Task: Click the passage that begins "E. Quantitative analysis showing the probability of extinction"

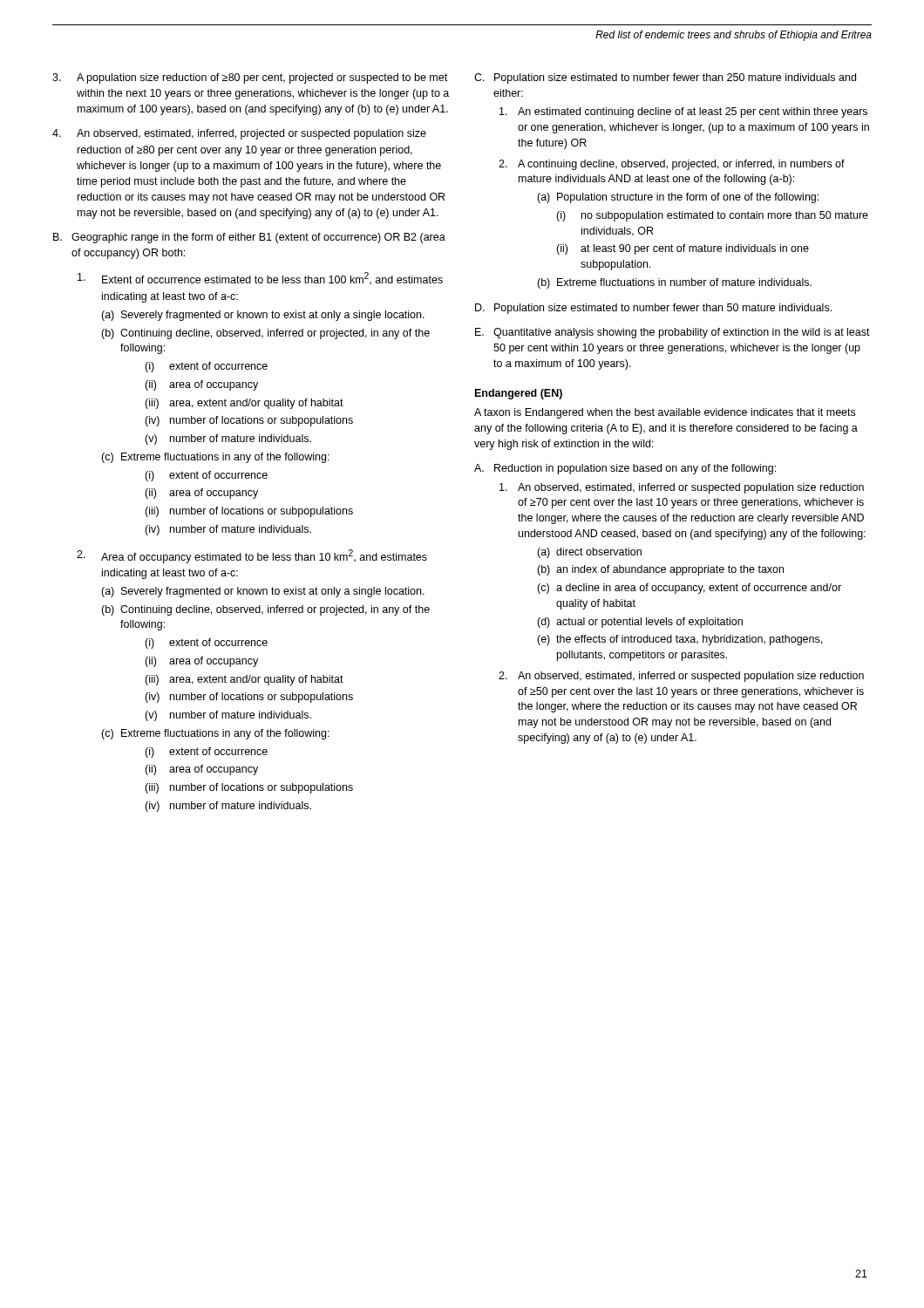Action: pos(673,348)
